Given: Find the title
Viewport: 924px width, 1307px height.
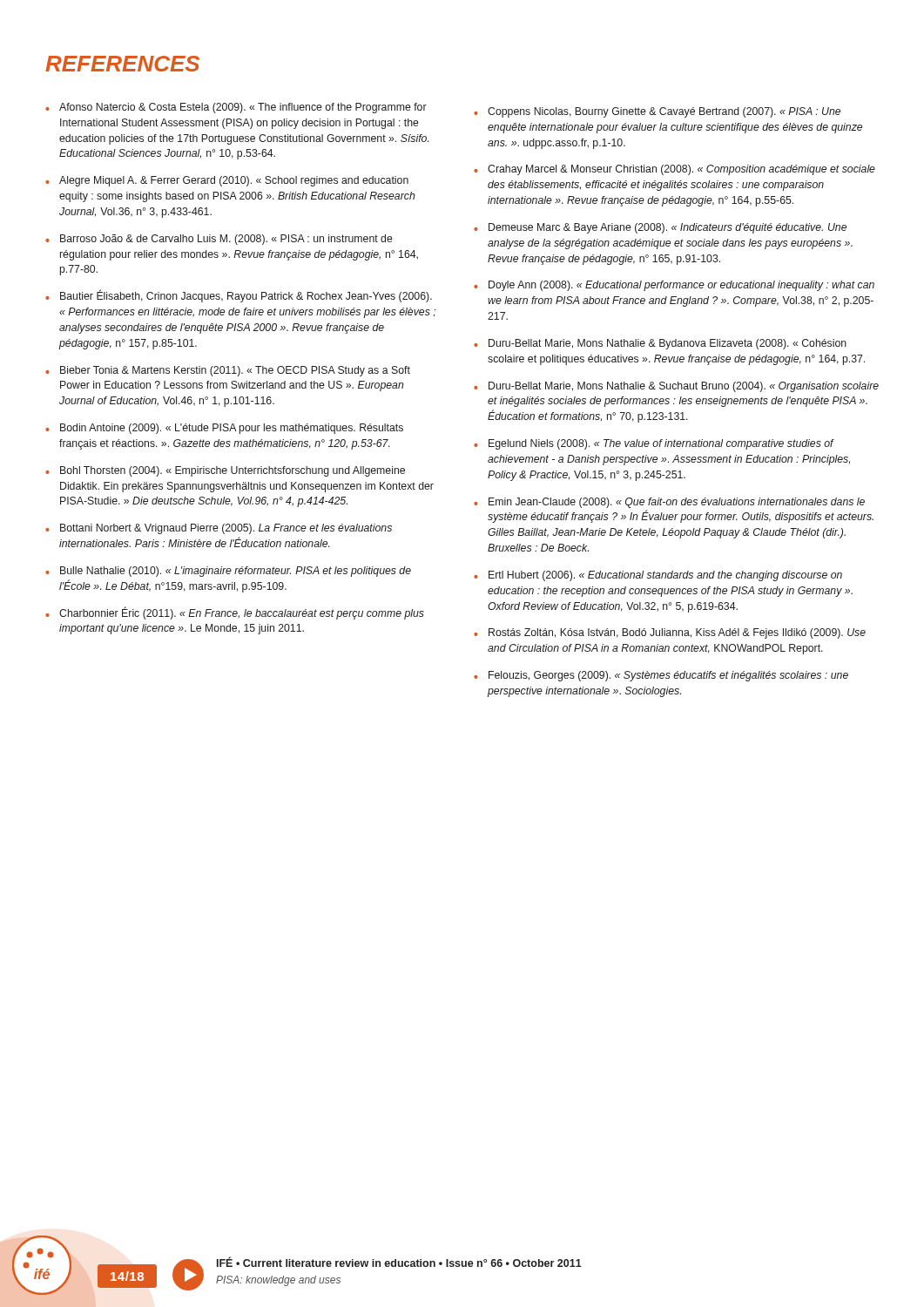Looking at the screenshot, I should point(123,64).
